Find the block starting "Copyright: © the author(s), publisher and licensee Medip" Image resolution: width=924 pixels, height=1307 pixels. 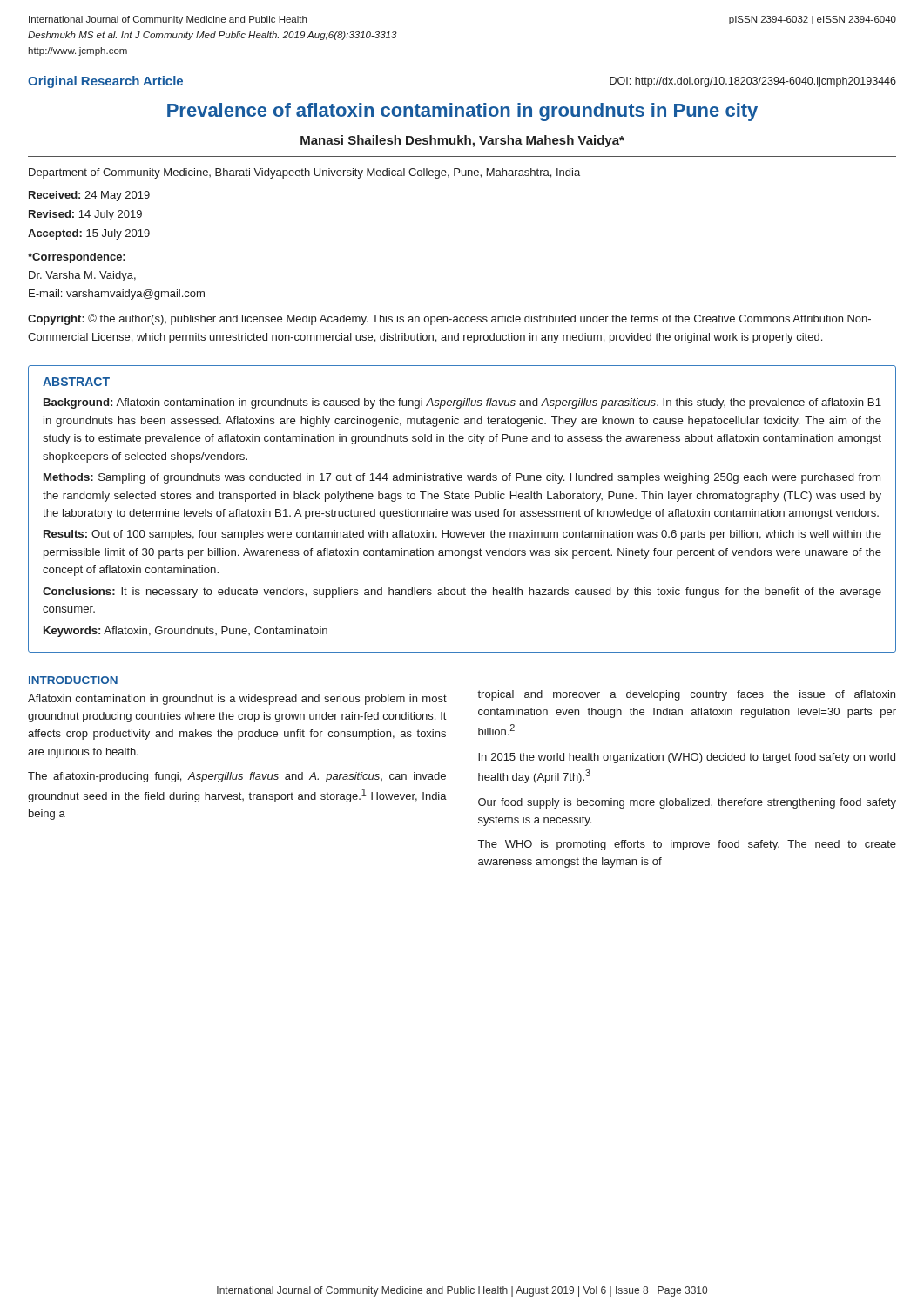coord(450,327)
